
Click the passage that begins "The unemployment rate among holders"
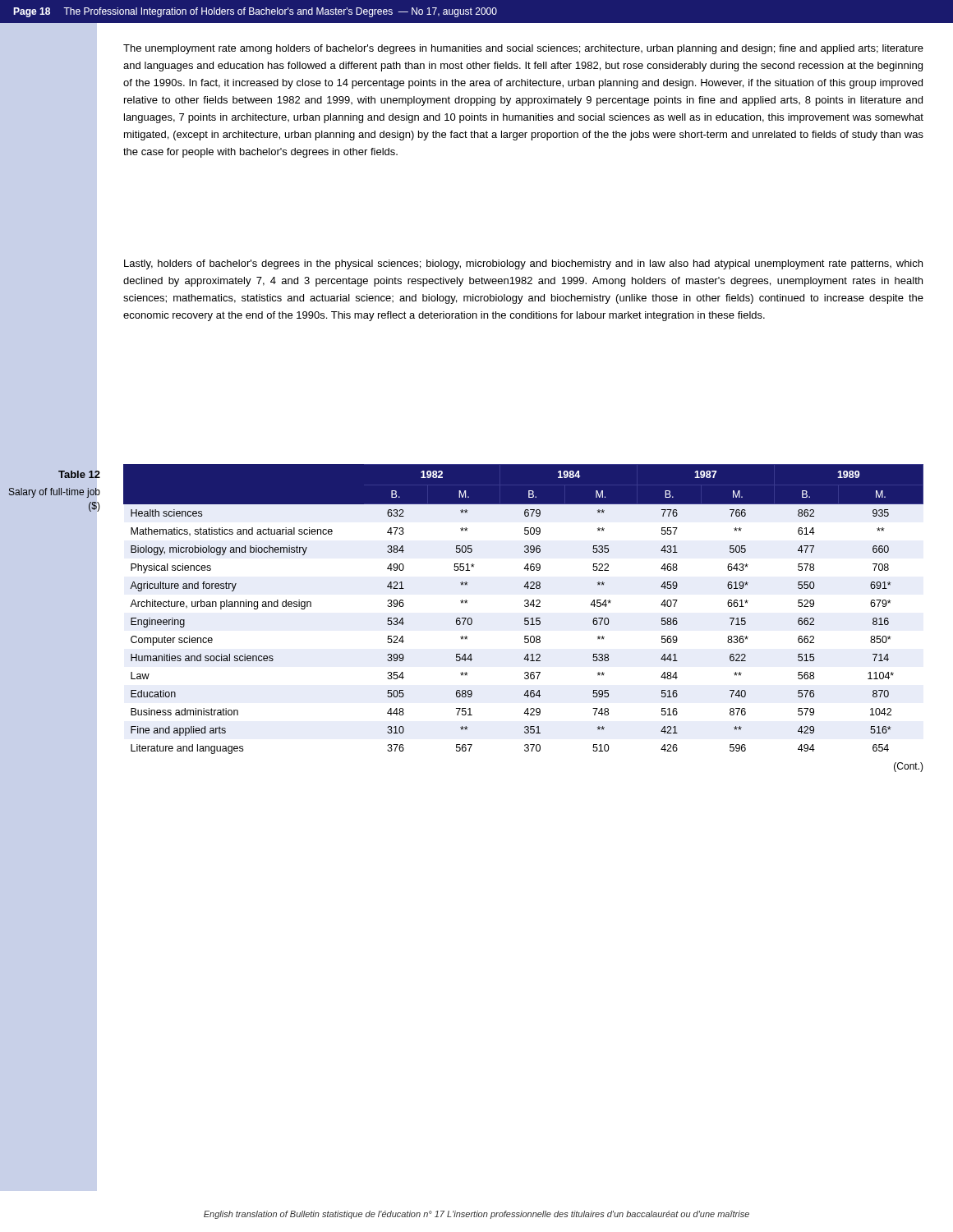point(523,100)
